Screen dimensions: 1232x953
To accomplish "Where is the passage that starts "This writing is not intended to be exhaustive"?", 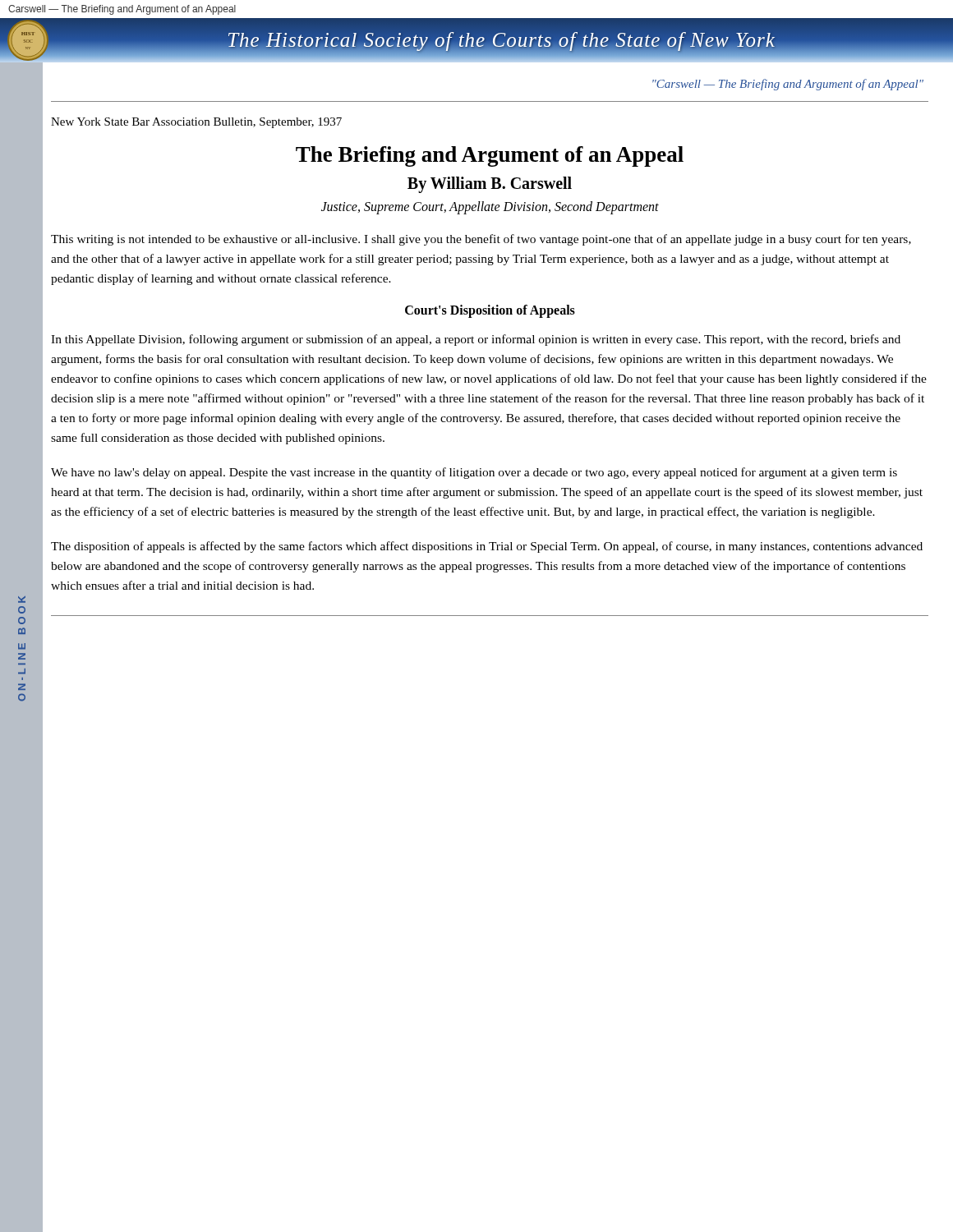I will point(481,258).
